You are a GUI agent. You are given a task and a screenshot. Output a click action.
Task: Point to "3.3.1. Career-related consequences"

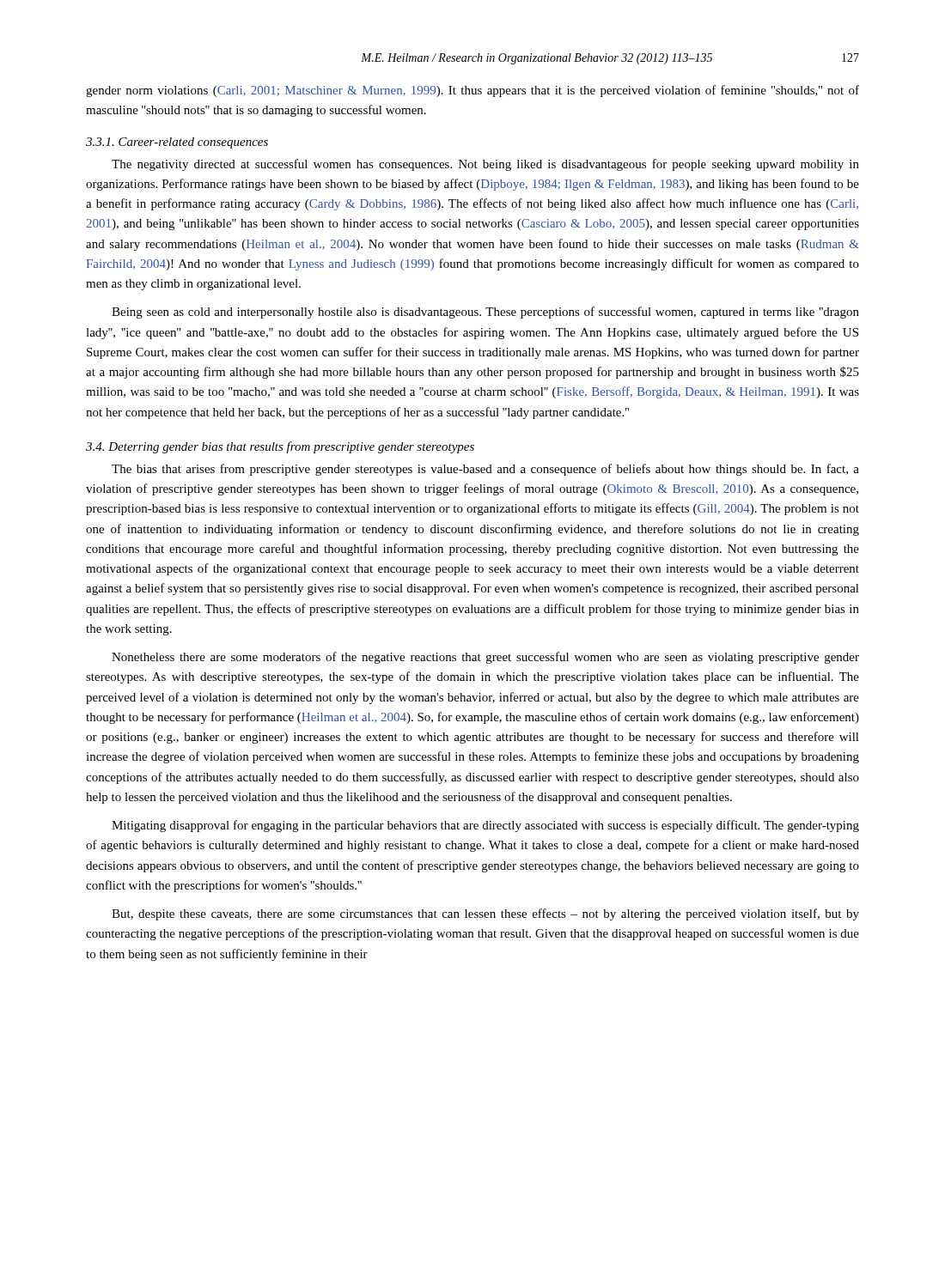(177, 141)
